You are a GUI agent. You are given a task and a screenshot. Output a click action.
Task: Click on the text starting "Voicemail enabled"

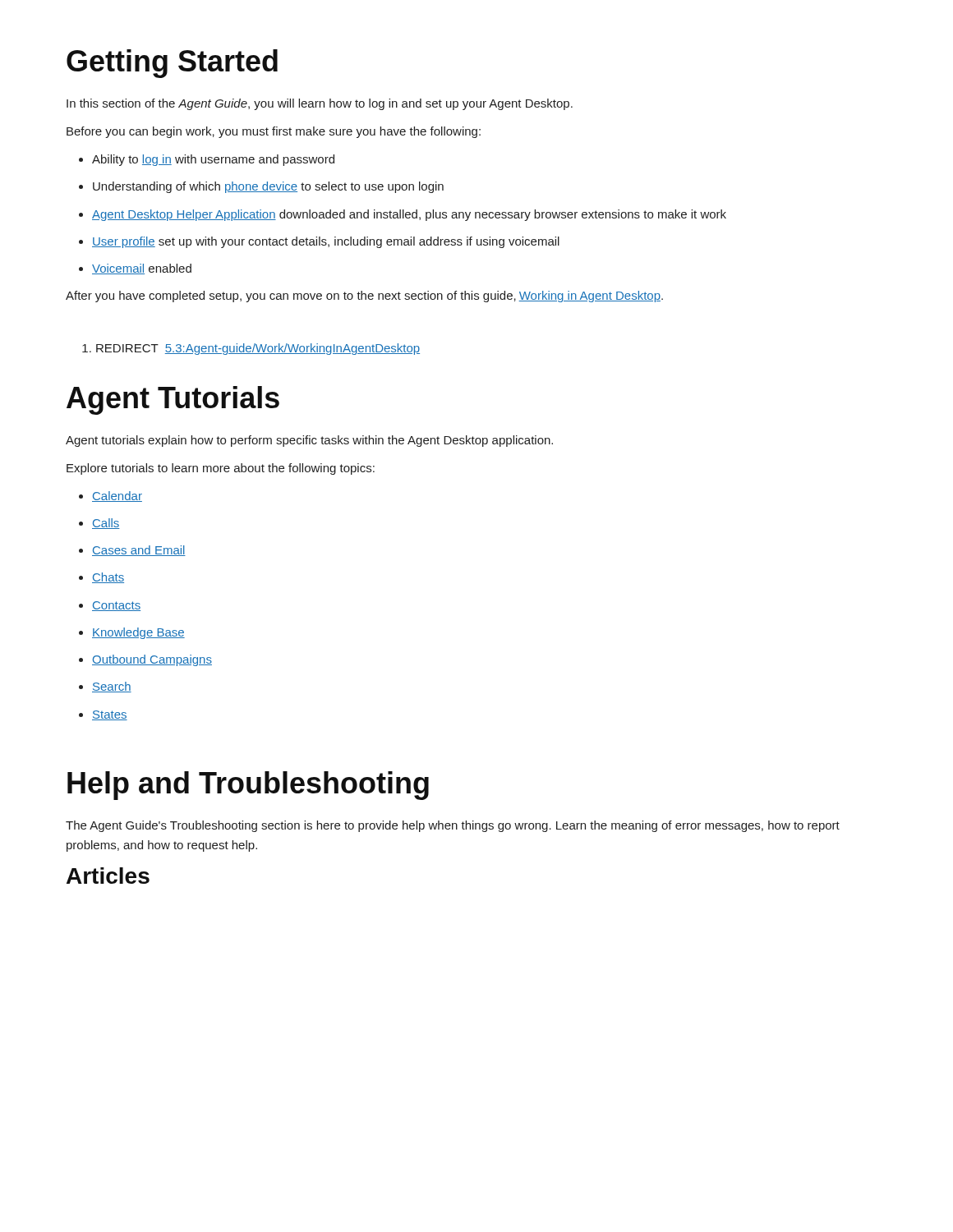135,269
